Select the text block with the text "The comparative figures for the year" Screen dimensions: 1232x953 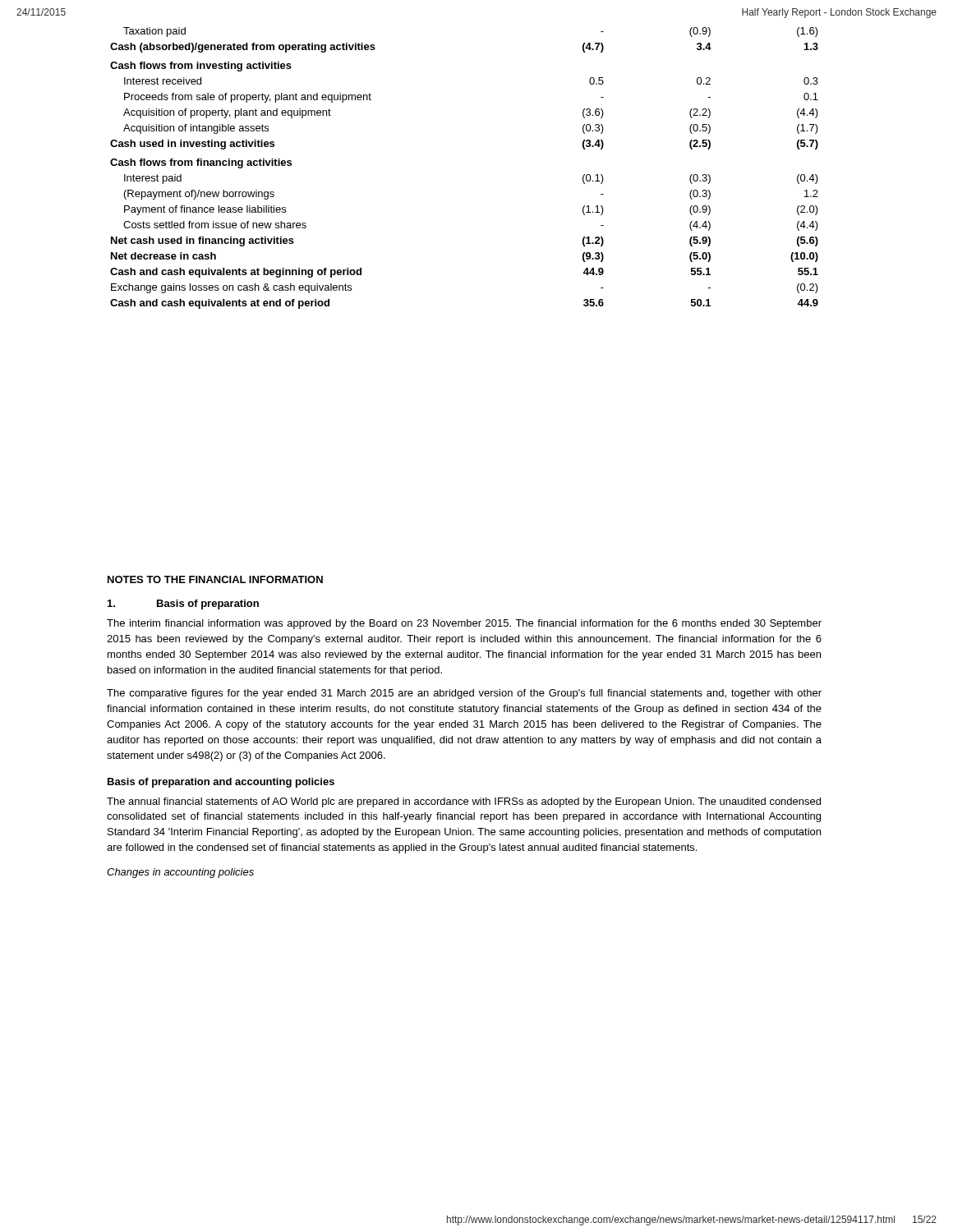pyautogui.click(x=464, y=724)
